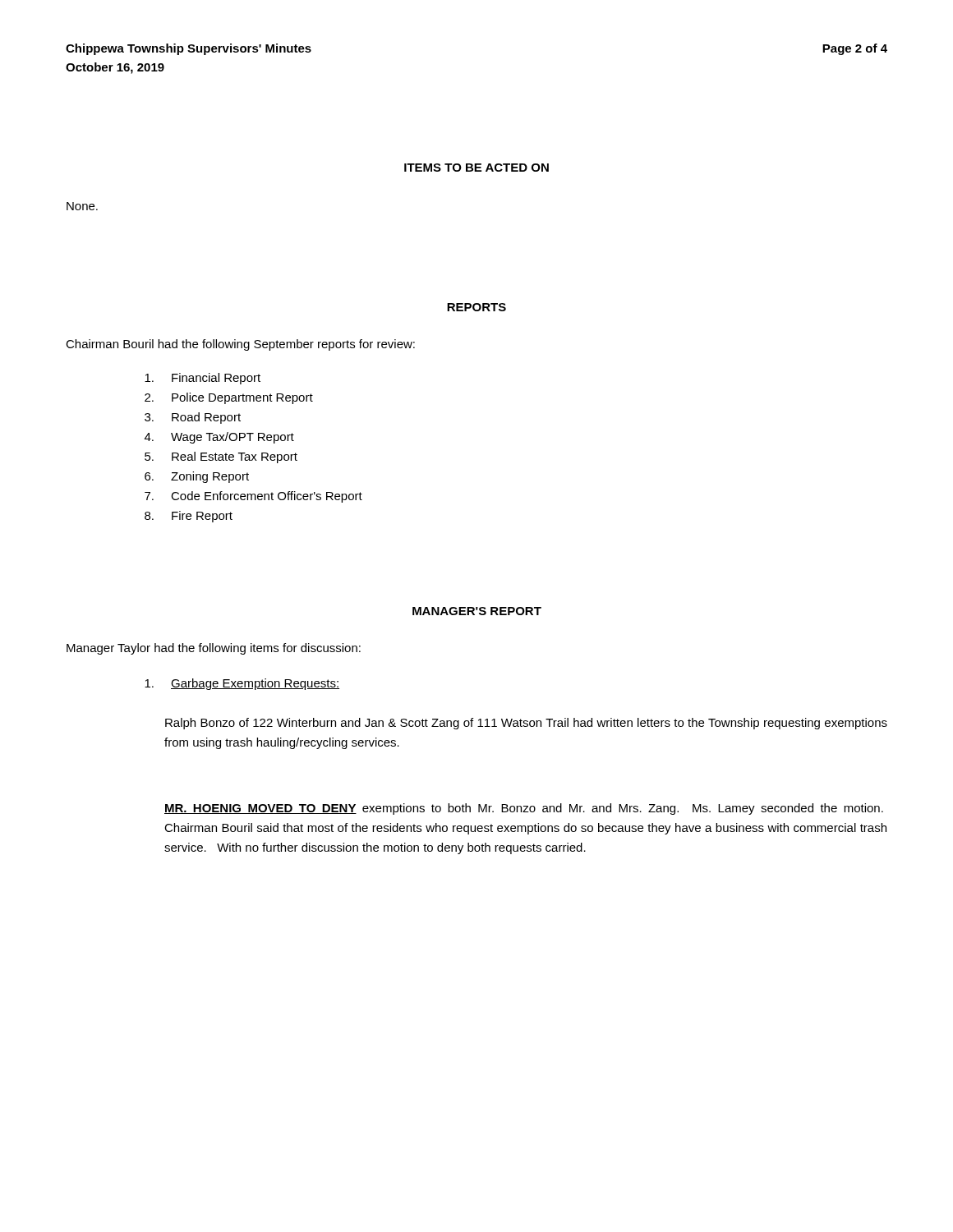Select the region starting "Manager Taylor had the"
The height and width of the screenshot is (1232, 953).
[x=214, y=649]
